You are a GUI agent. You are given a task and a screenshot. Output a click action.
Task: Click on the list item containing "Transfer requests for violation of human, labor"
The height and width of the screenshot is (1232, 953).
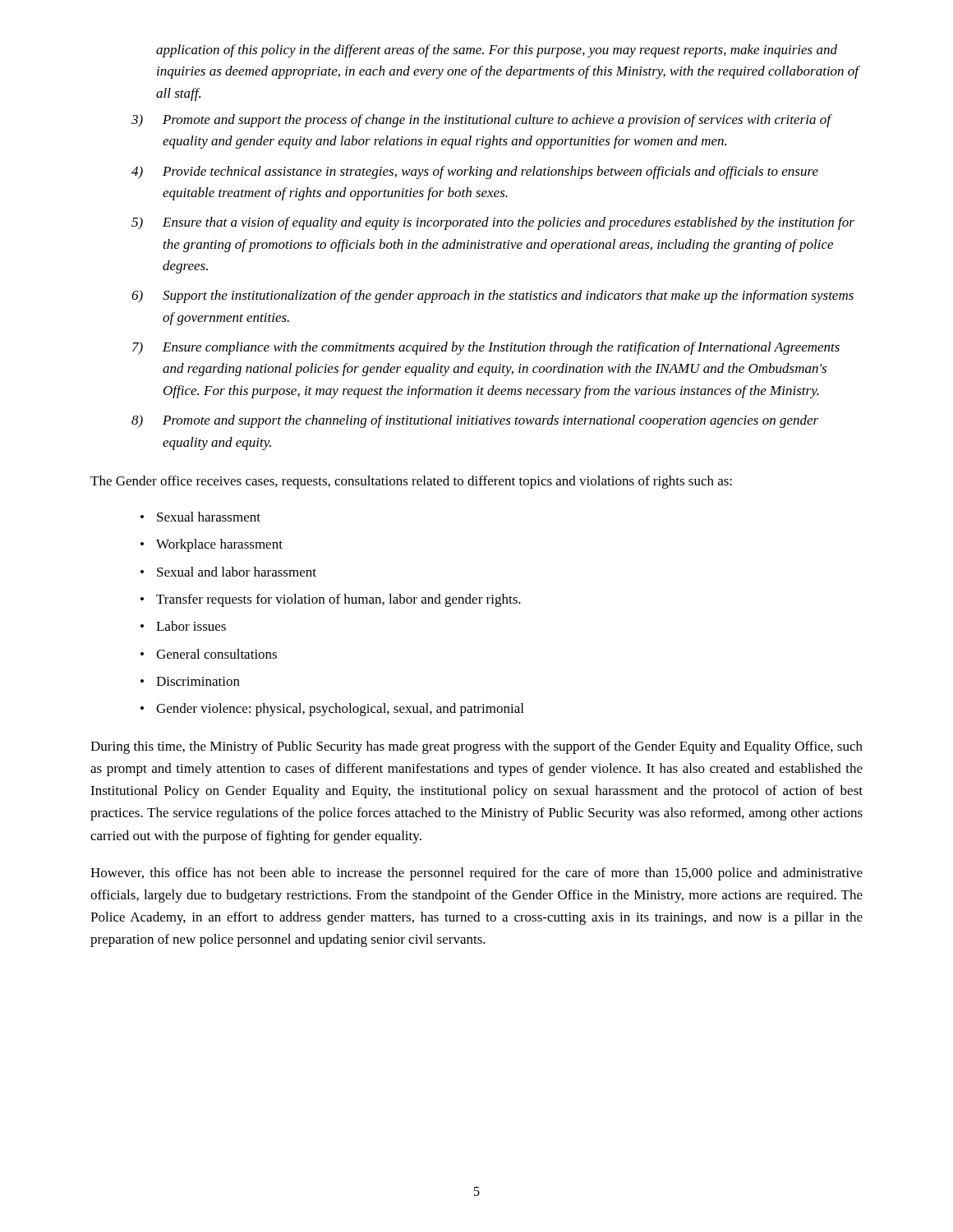pos(339,599)
